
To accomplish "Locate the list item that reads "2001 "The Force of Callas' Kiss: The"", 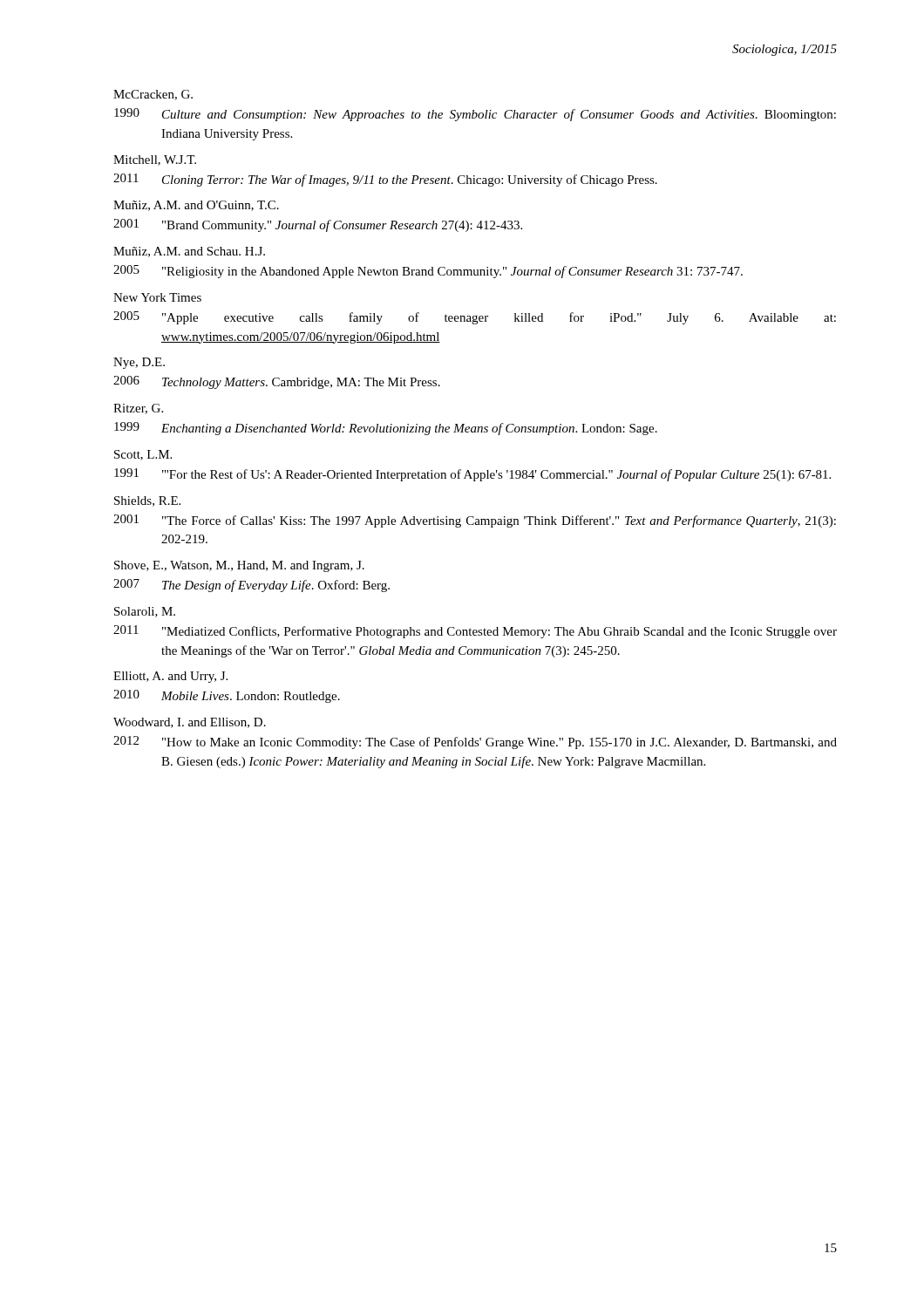I will (475, 530).
